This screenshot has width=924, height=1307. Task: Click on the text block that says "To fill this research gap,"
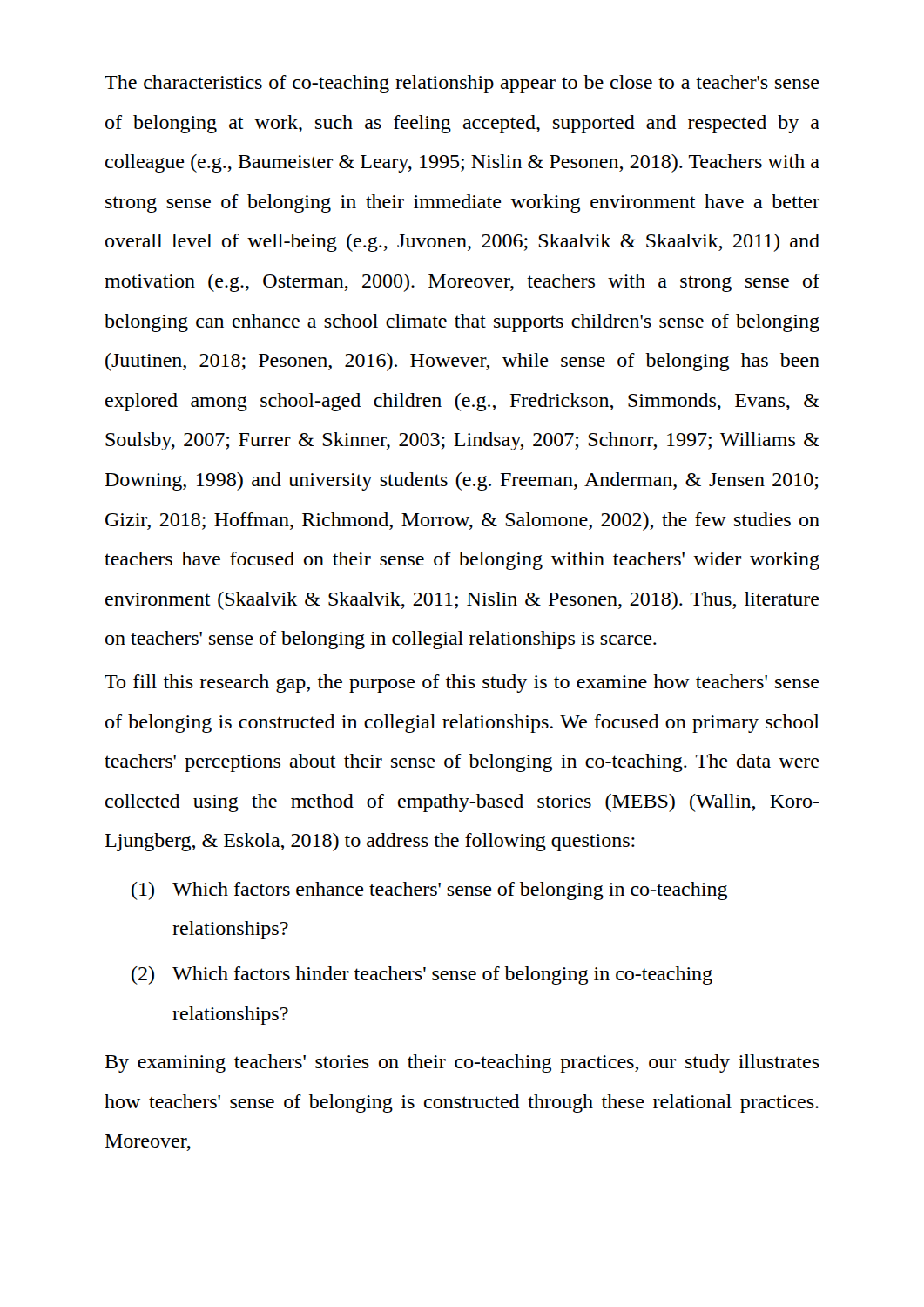[x=462, y=761]
